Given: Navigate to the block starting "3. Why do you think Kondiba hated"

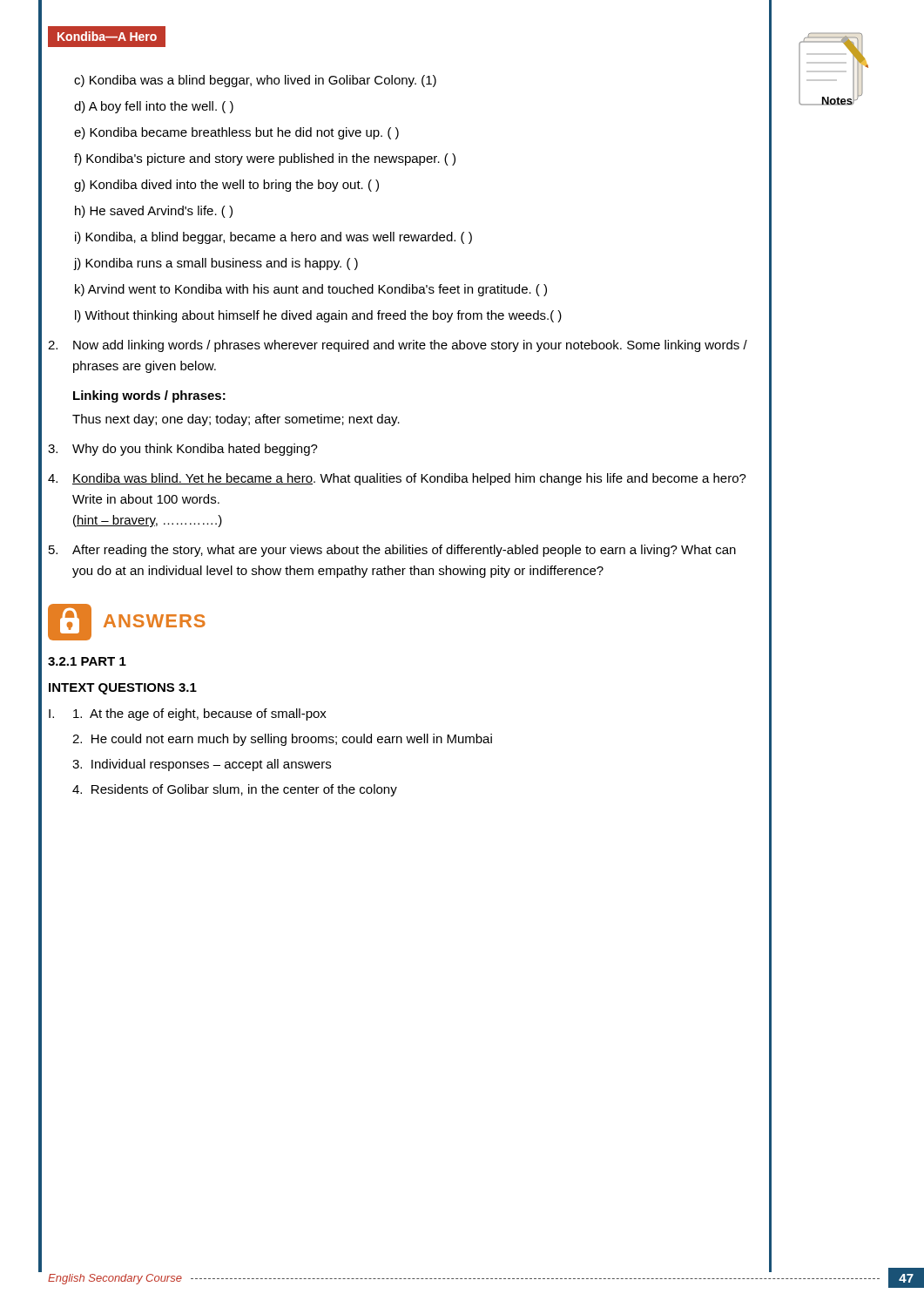Looking at the screenshot, I should click(183, 450).
